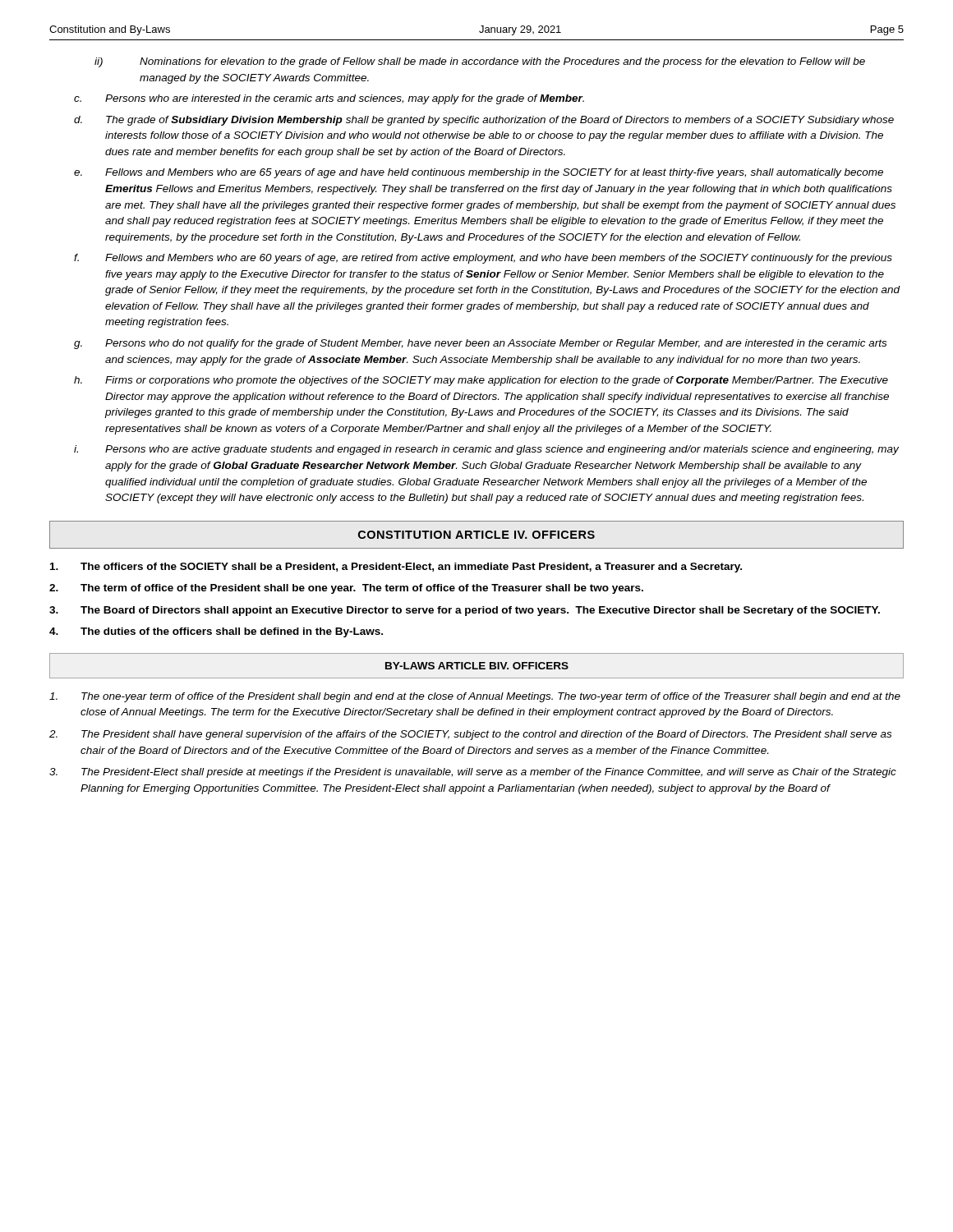Click on the list item containing "3. The Board of"

tap(476, 610)
